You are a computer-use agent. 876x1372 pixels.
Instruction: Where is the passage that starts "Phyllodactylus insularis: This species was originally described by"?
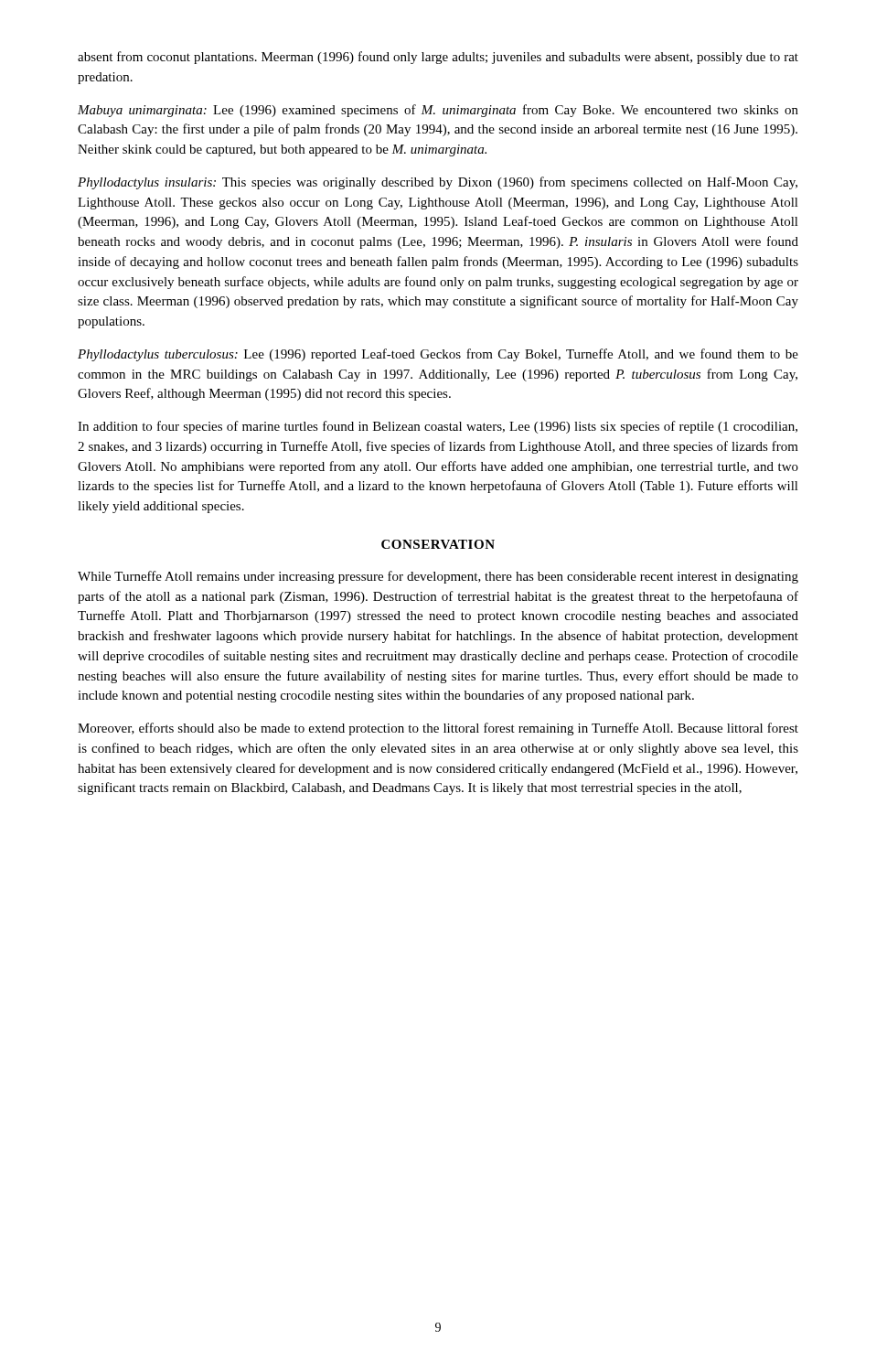coord(438,252)
